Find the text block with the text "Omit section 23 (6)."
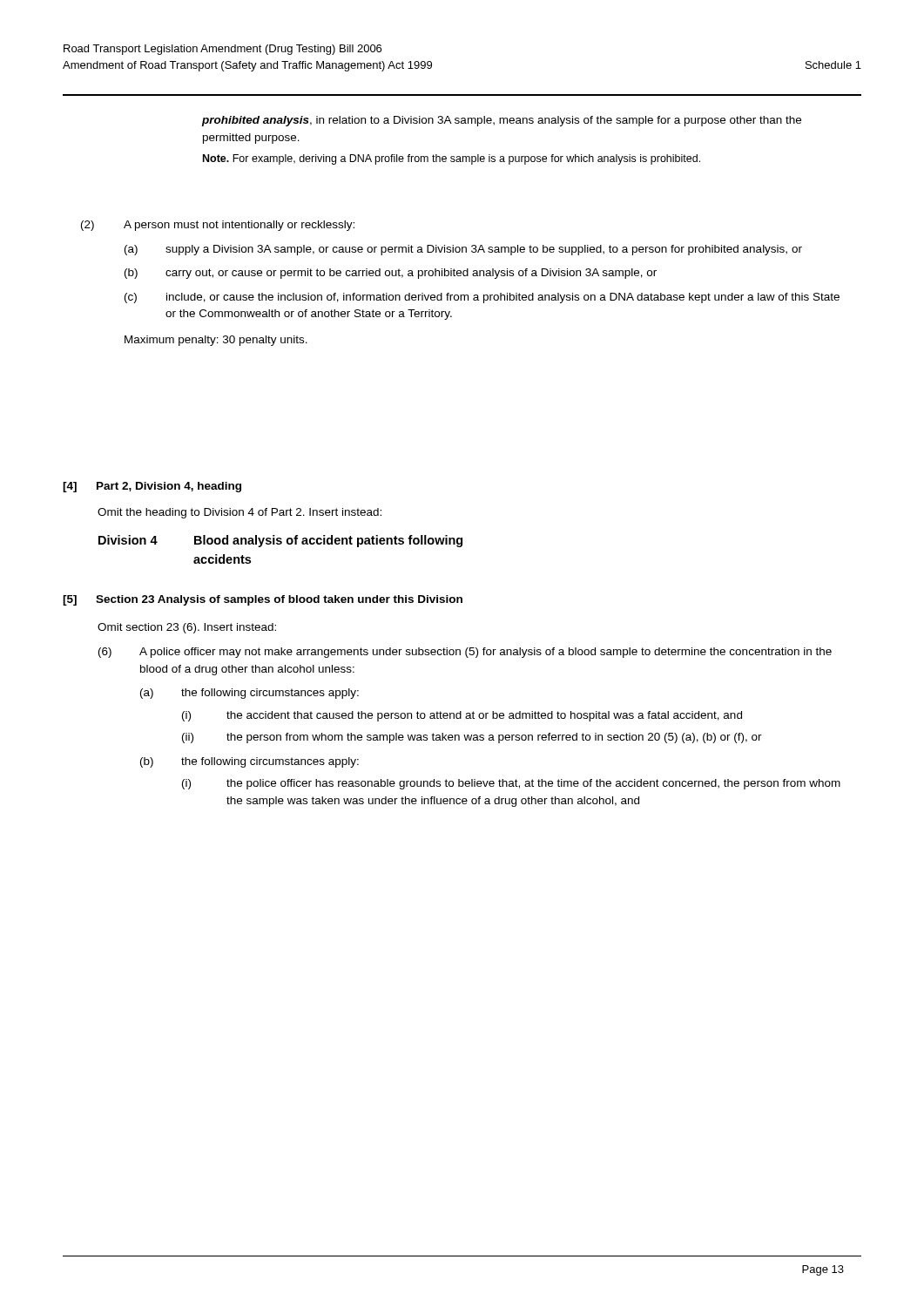This screenshot has height=1307, width=924. [x=187, y=627]
